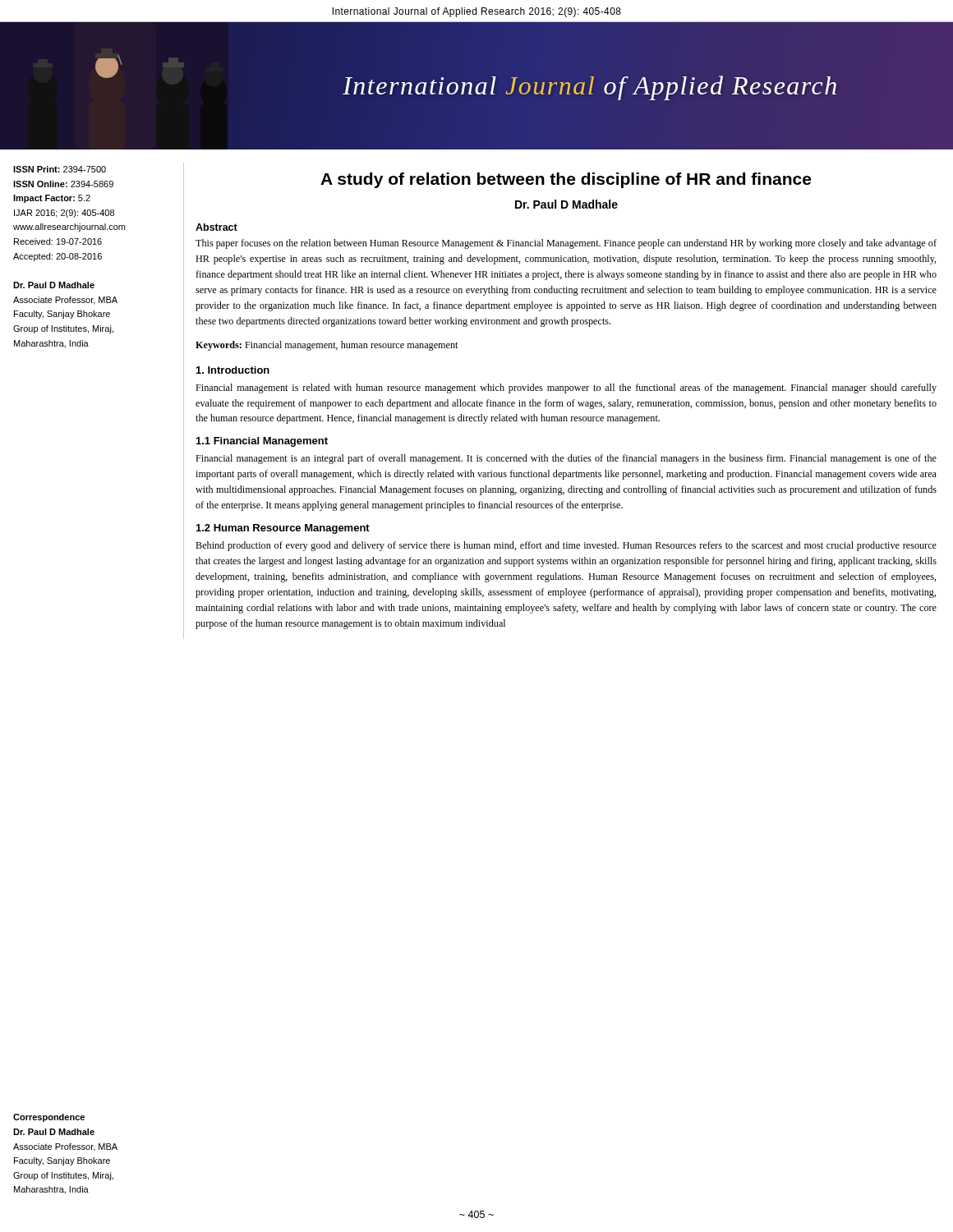Click on the title with the text "A study of"
Viewport: 953px width, 1232px height.
(x=566, y=179)
